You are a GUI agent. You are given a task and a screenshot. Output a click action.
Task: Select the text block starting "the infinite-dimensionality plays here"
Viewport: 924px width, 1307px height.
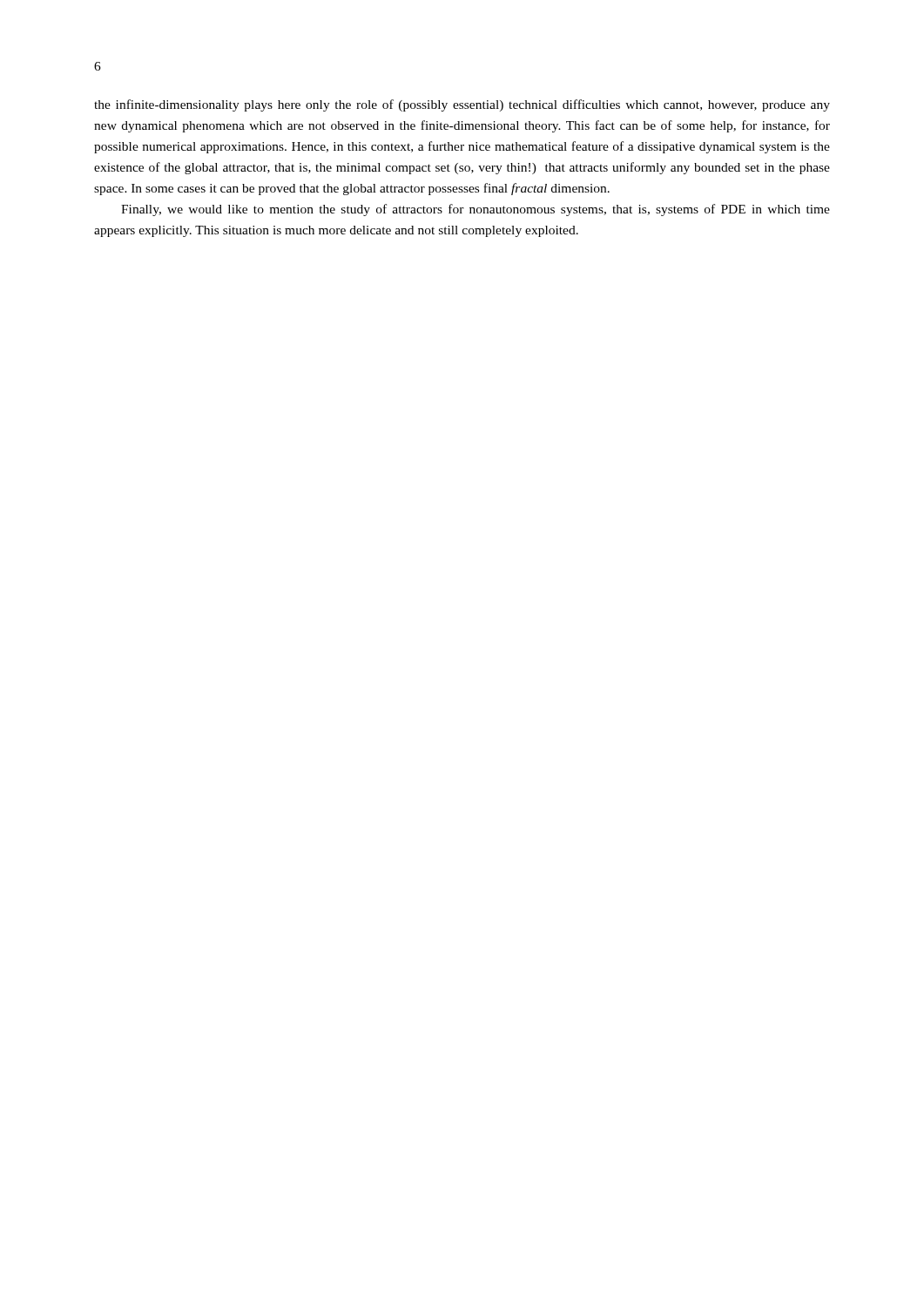[462, 167]
